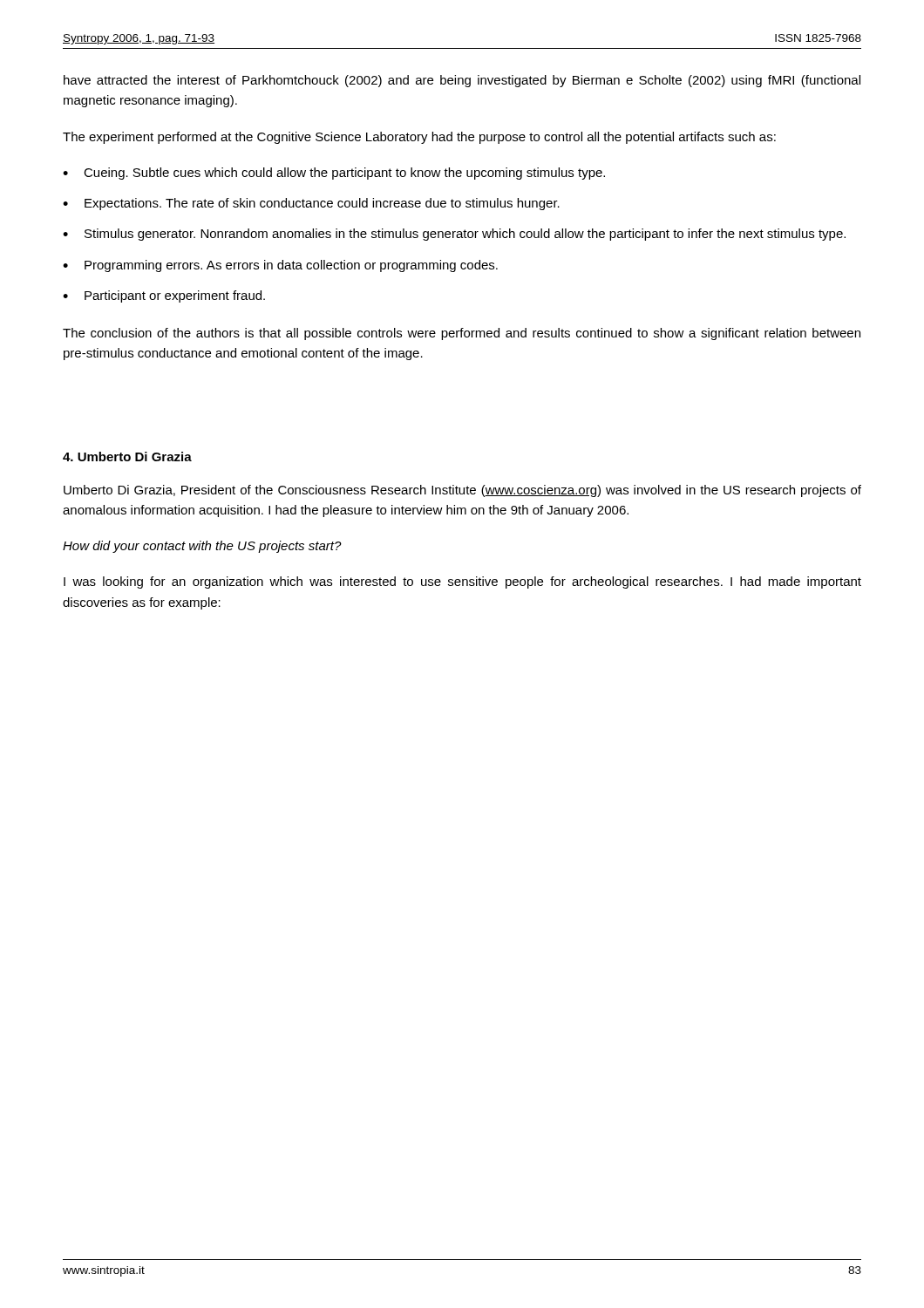Point to the element starting "have attracted the interest of Parkhomtchouck (2002)"

point(462,90)
